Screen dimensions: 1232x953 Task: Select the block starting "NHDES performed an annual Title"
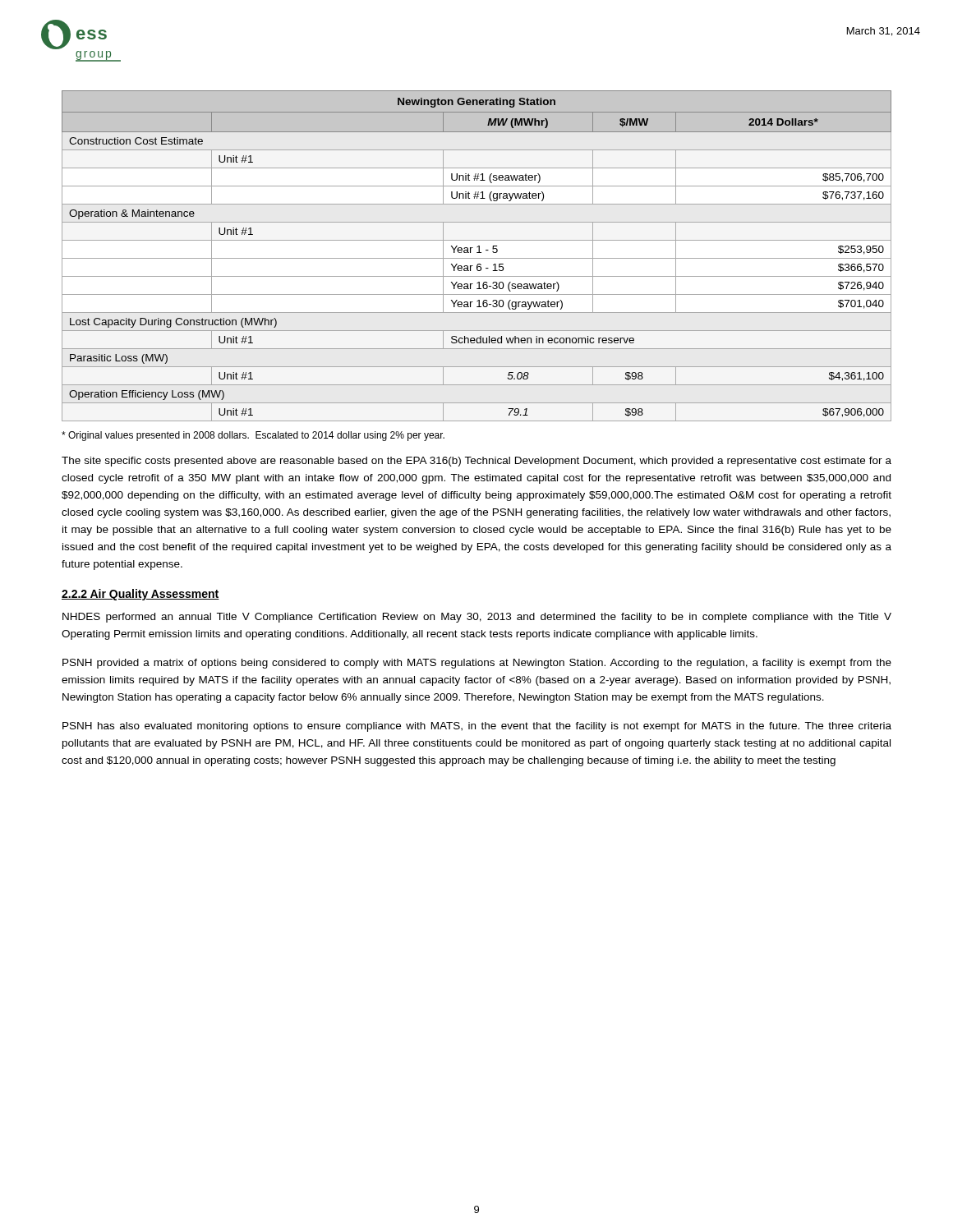tap(476, 625)
